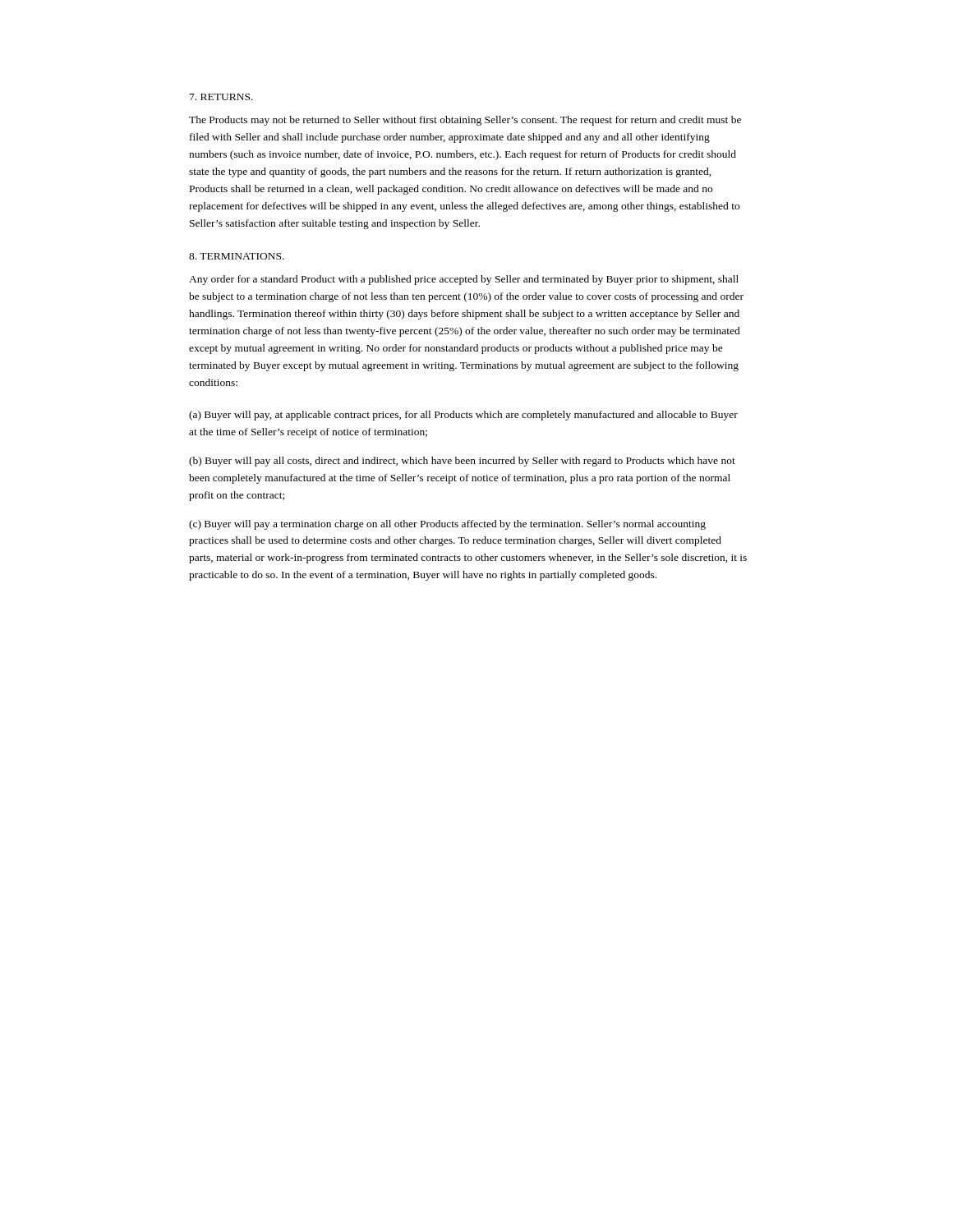953x1232 pixels.
Task: Click on the element starting "Any order for"
Action: 466,331
